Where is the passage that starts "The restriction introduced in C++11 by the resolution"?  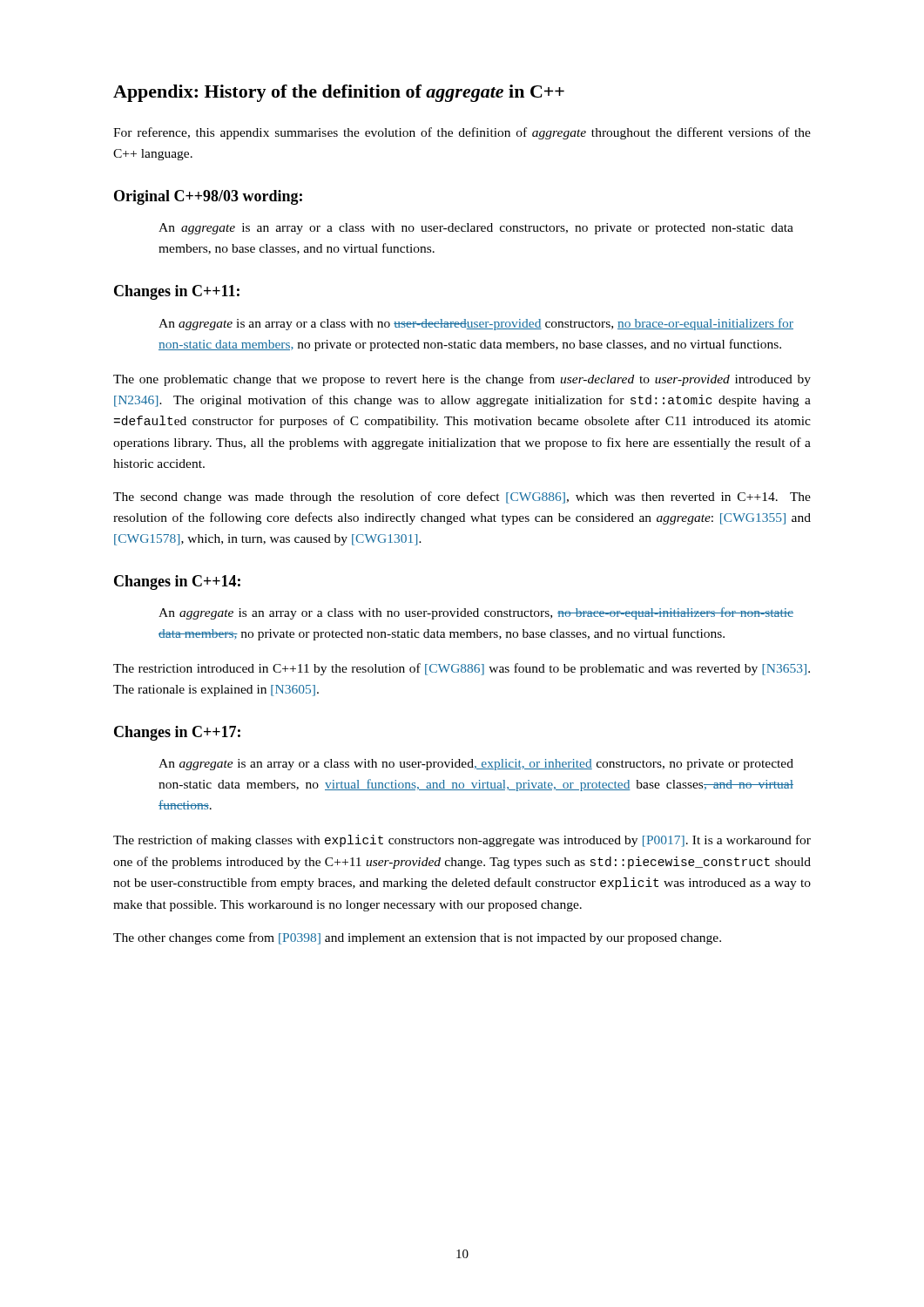462,678
